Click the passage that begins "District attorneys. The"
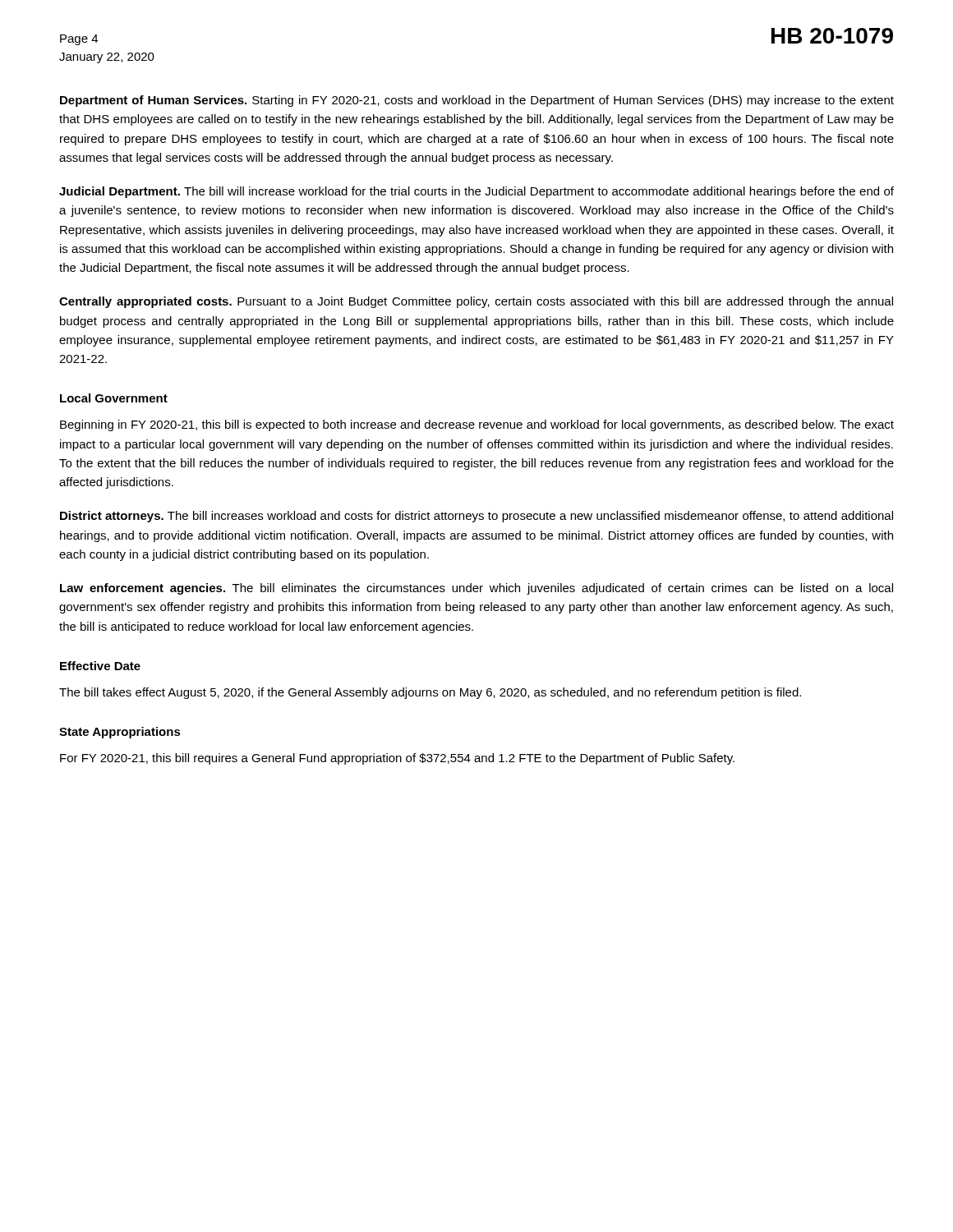The width and height of the screenshot is (953, 1232). point(476,535)
